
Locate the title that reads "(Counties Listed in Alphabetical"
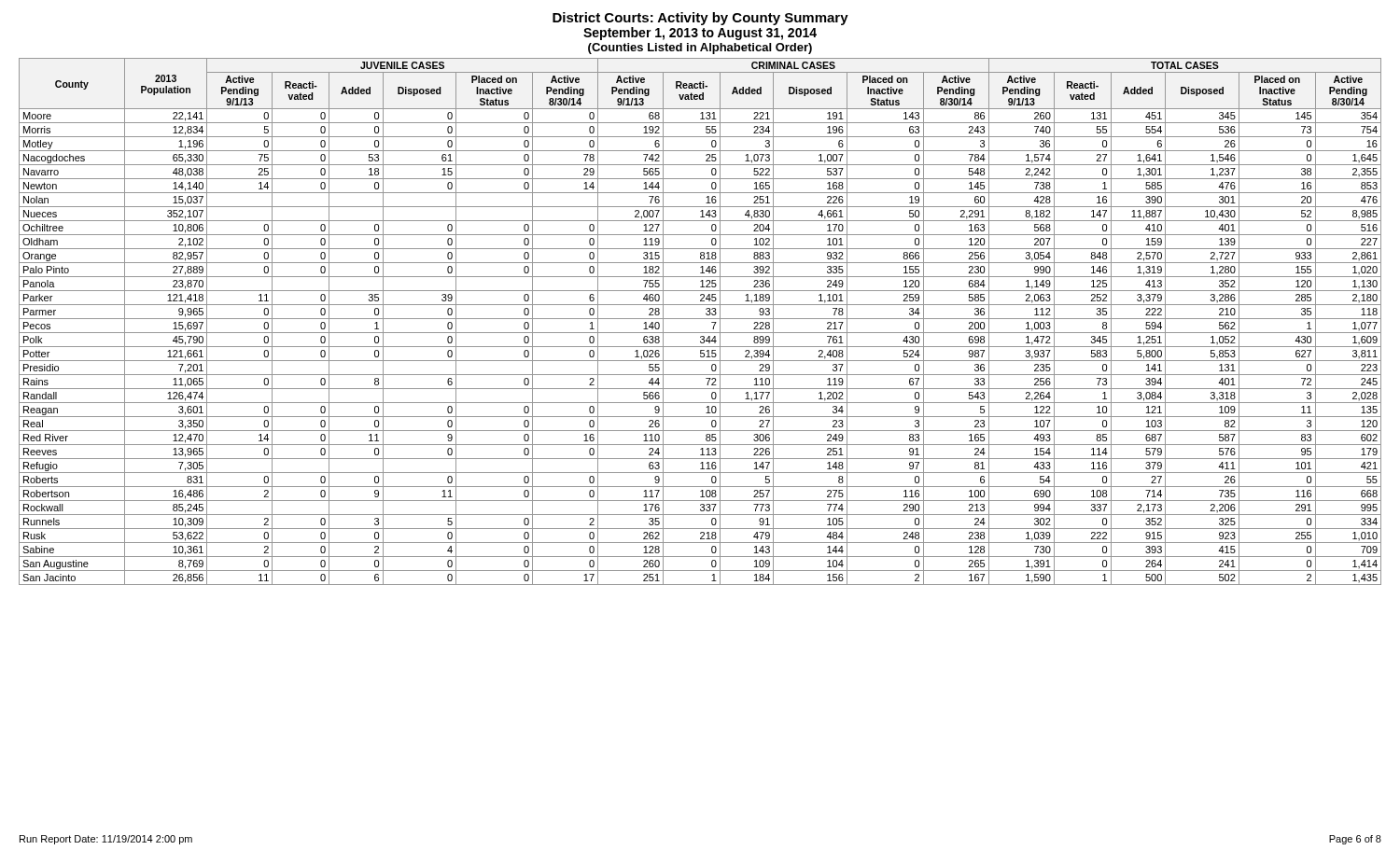pyautogui.click(x=700, y=47)
